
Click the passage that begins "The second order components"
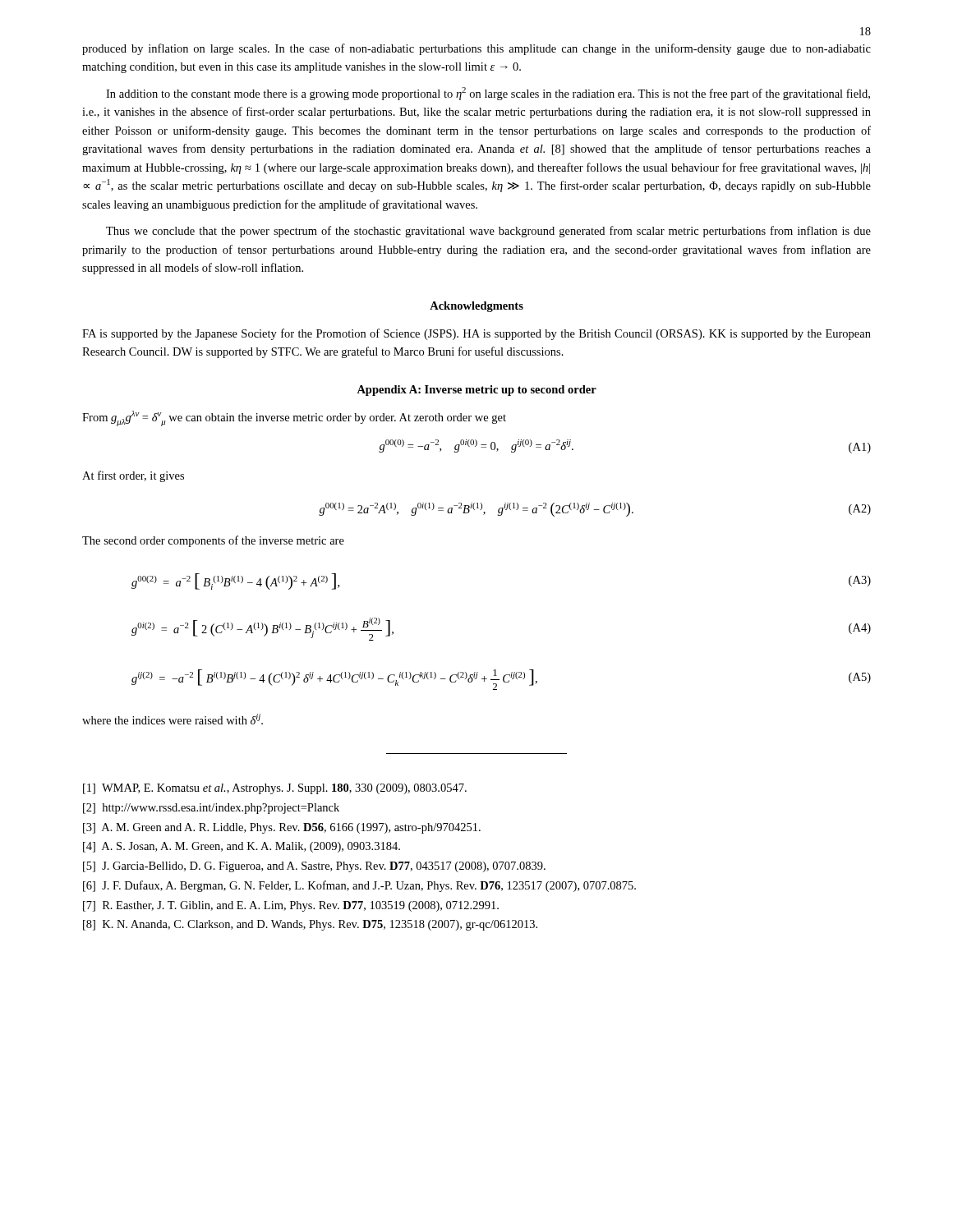coord(213,541)
